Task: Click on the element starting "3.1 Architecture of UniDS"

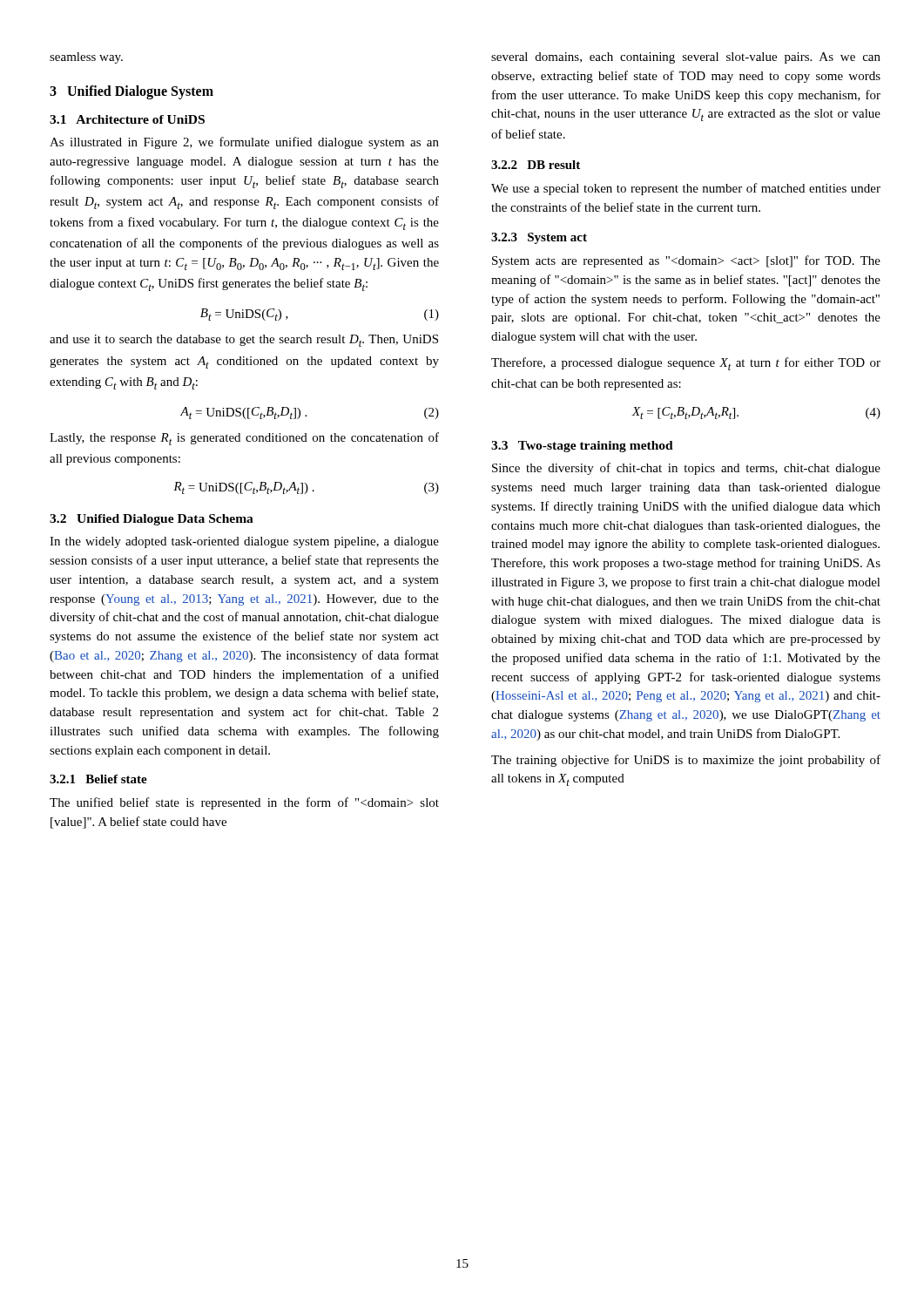Action: (x=127, y=119)
